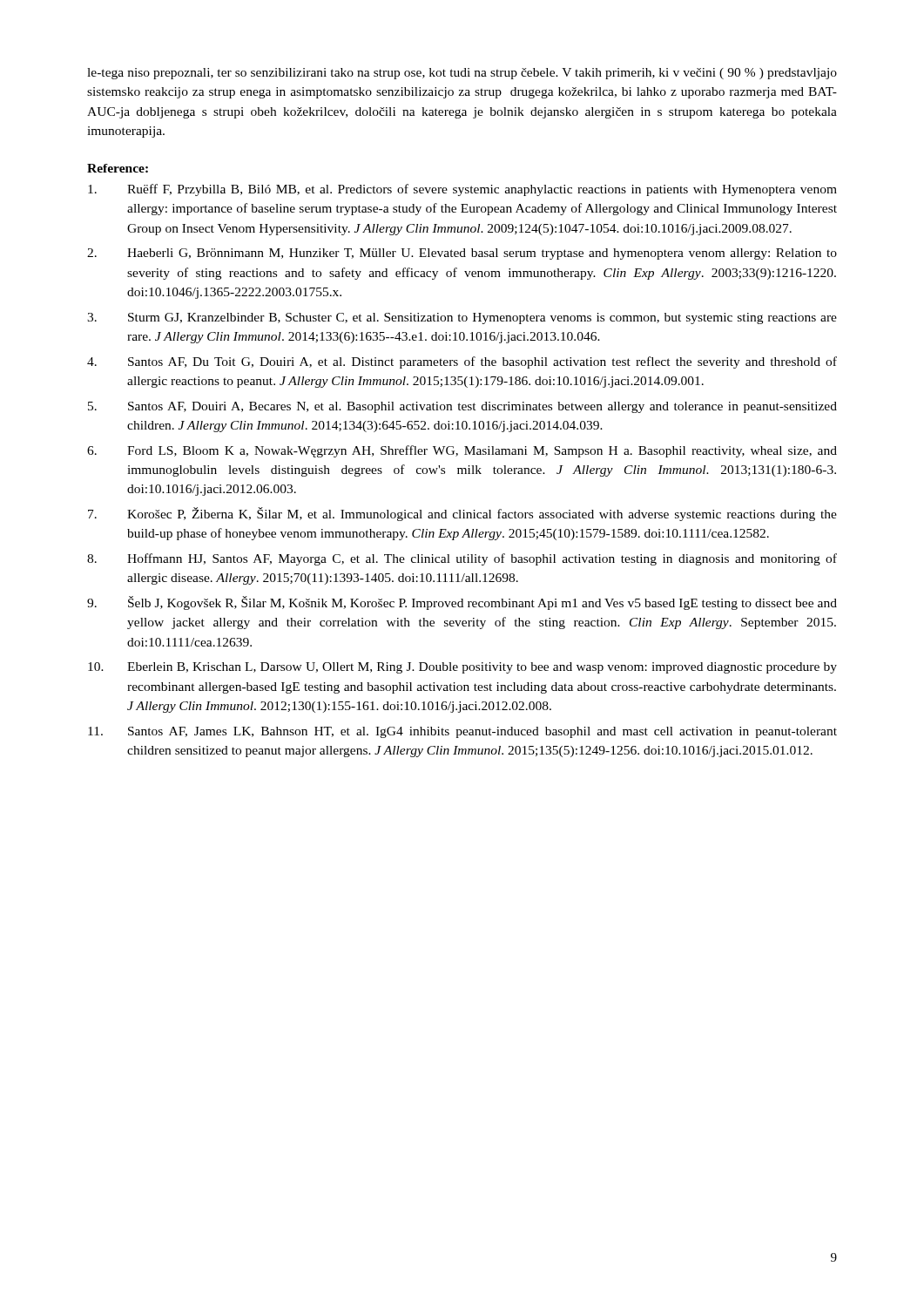This screenshot has width=924, height=1307.
Task: Navigate to the element starting "2. Haeberli G, Brönnimann M,"
Action: (x=462, y=273)
